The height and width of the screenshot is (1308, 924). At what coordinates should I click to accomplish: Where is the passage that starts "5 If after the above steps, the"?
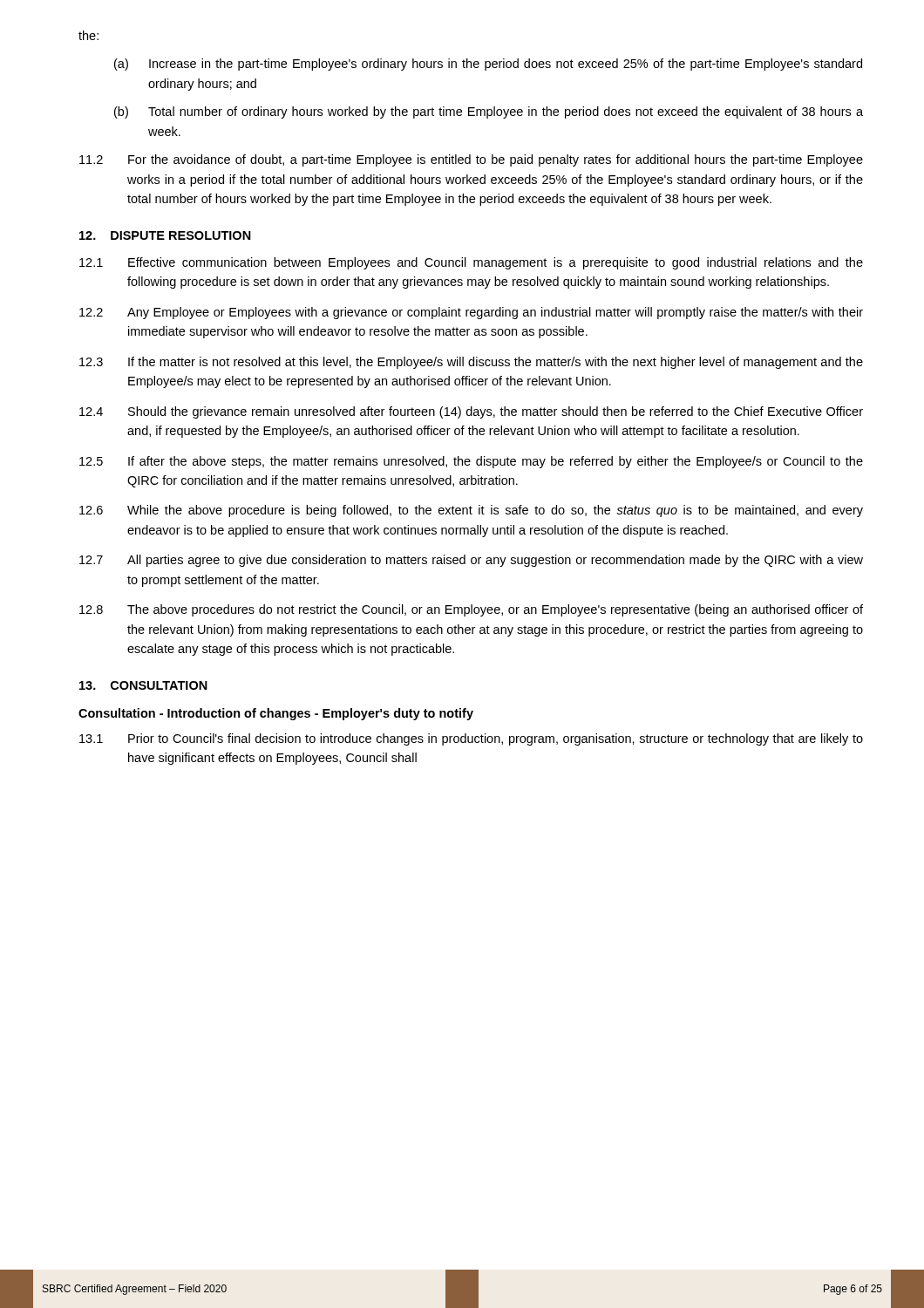pos(471,471)
